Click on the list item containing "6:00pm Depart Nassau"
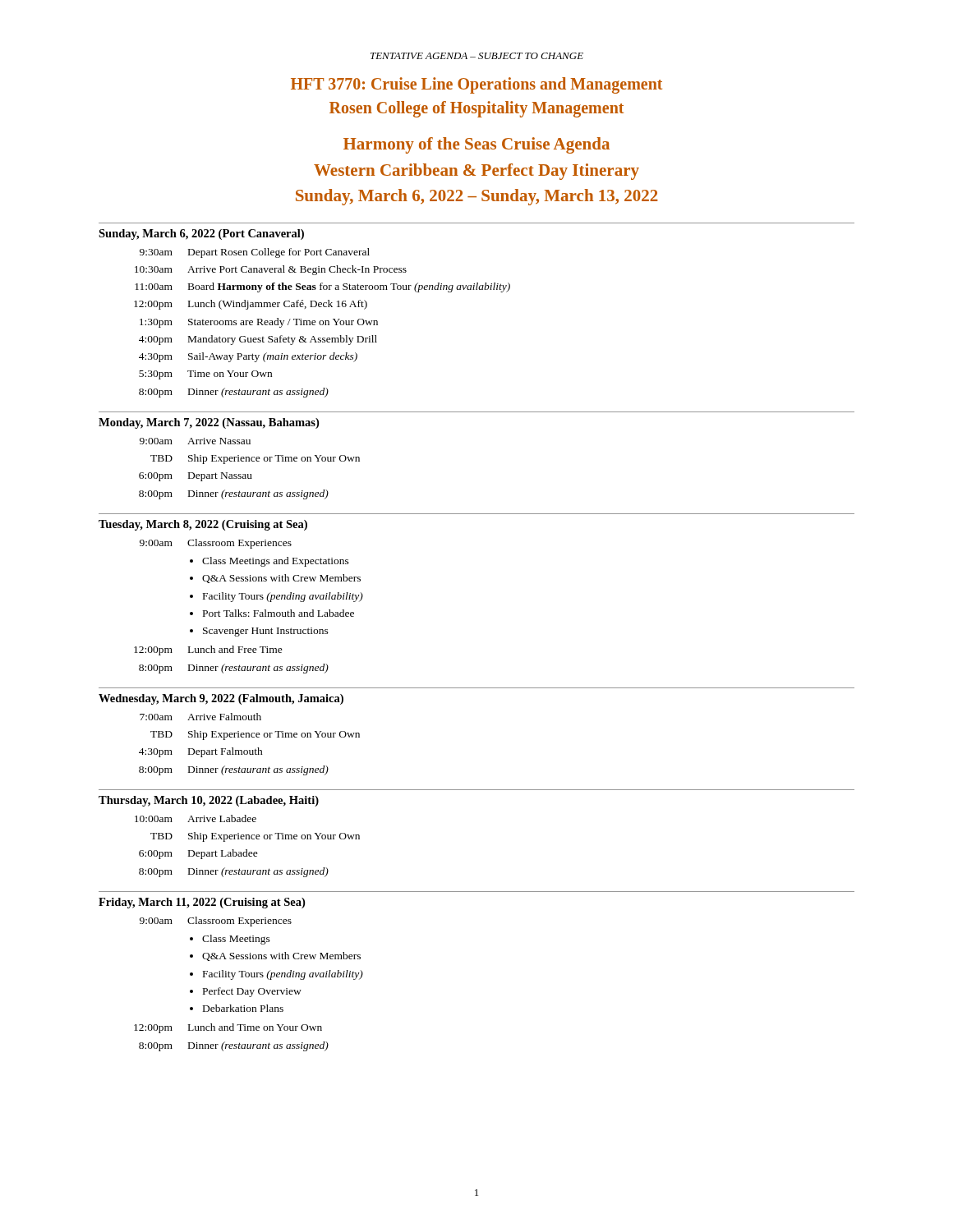This screenshot has width=953, height=1232. (196, 477)
